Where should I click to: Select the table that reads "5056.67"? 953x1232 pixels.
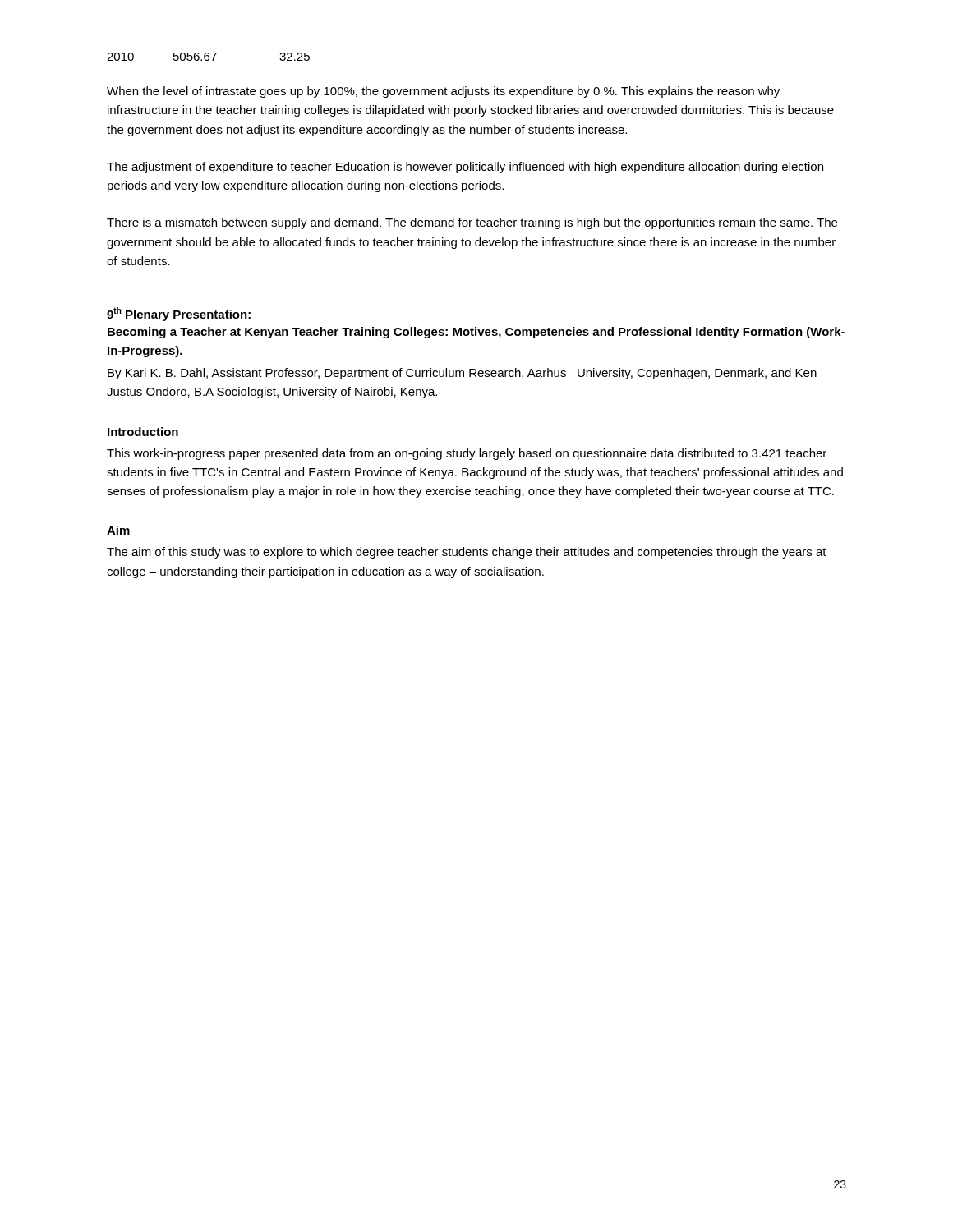coord(476,56)
